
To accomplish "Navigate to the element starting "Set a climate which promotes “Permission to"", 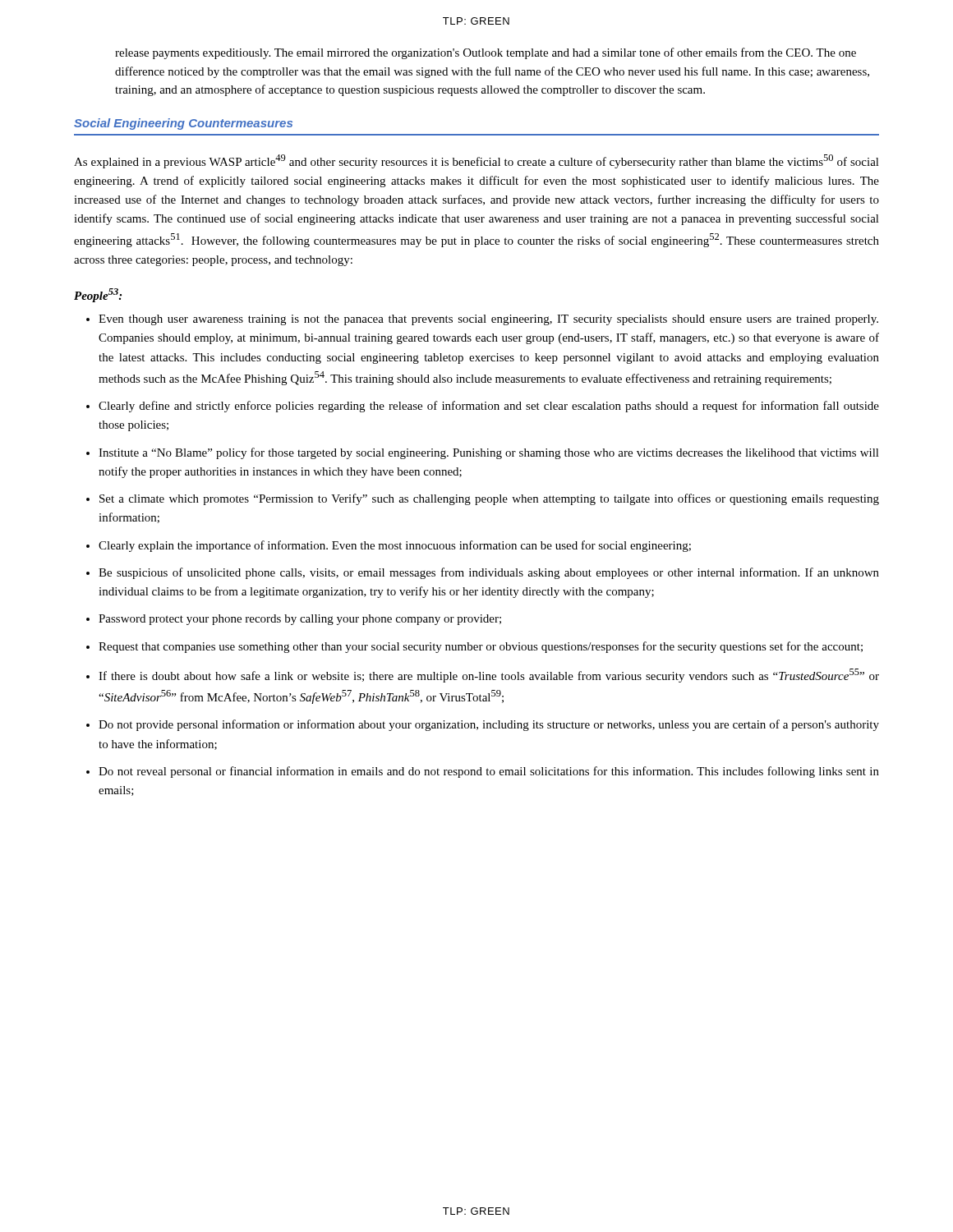I will pyautogui.click(x=489, y=508).
